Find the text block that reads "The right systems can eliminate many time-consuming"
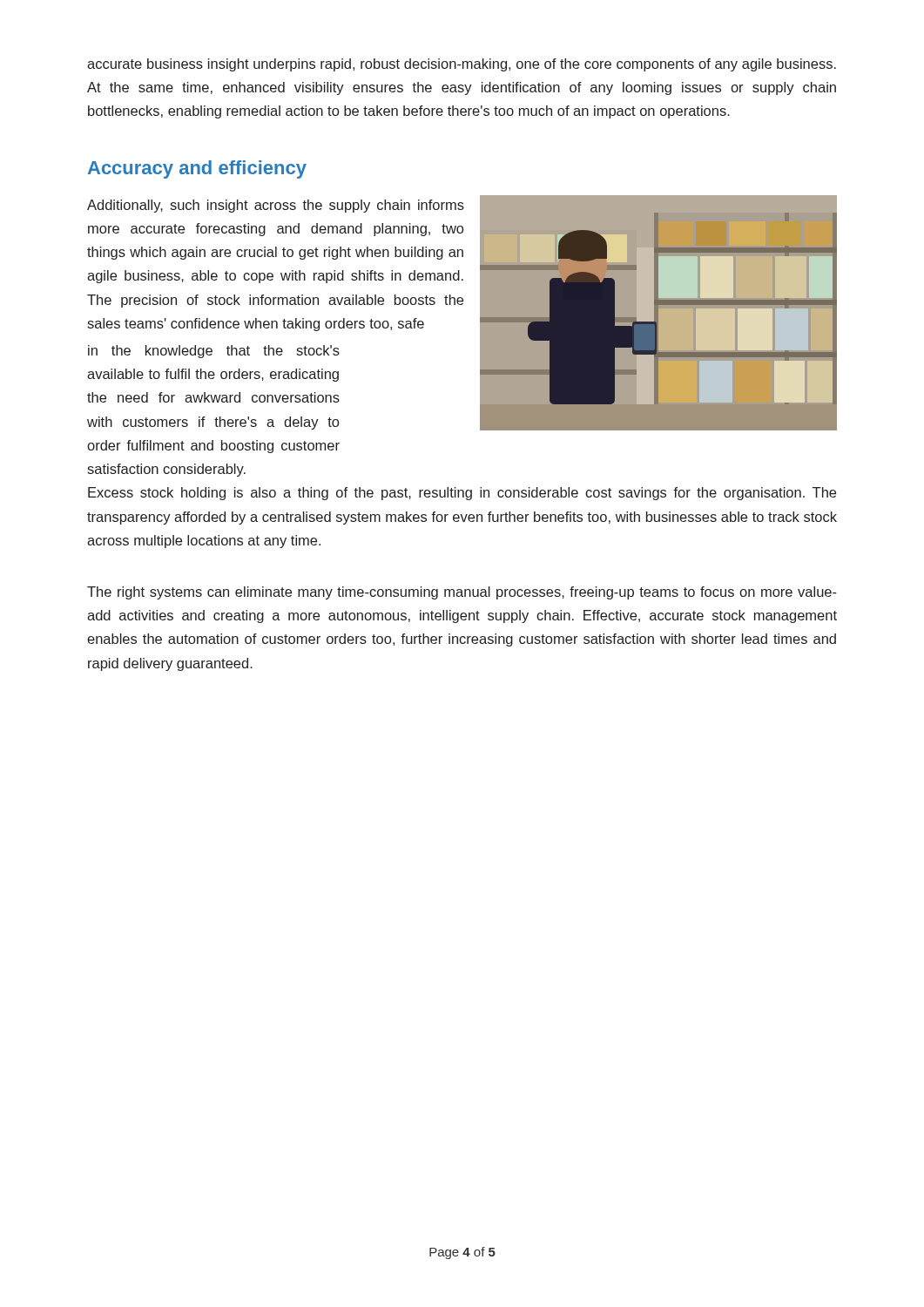924x1307 pixels. pyautogui.click(x=462, y=627)
